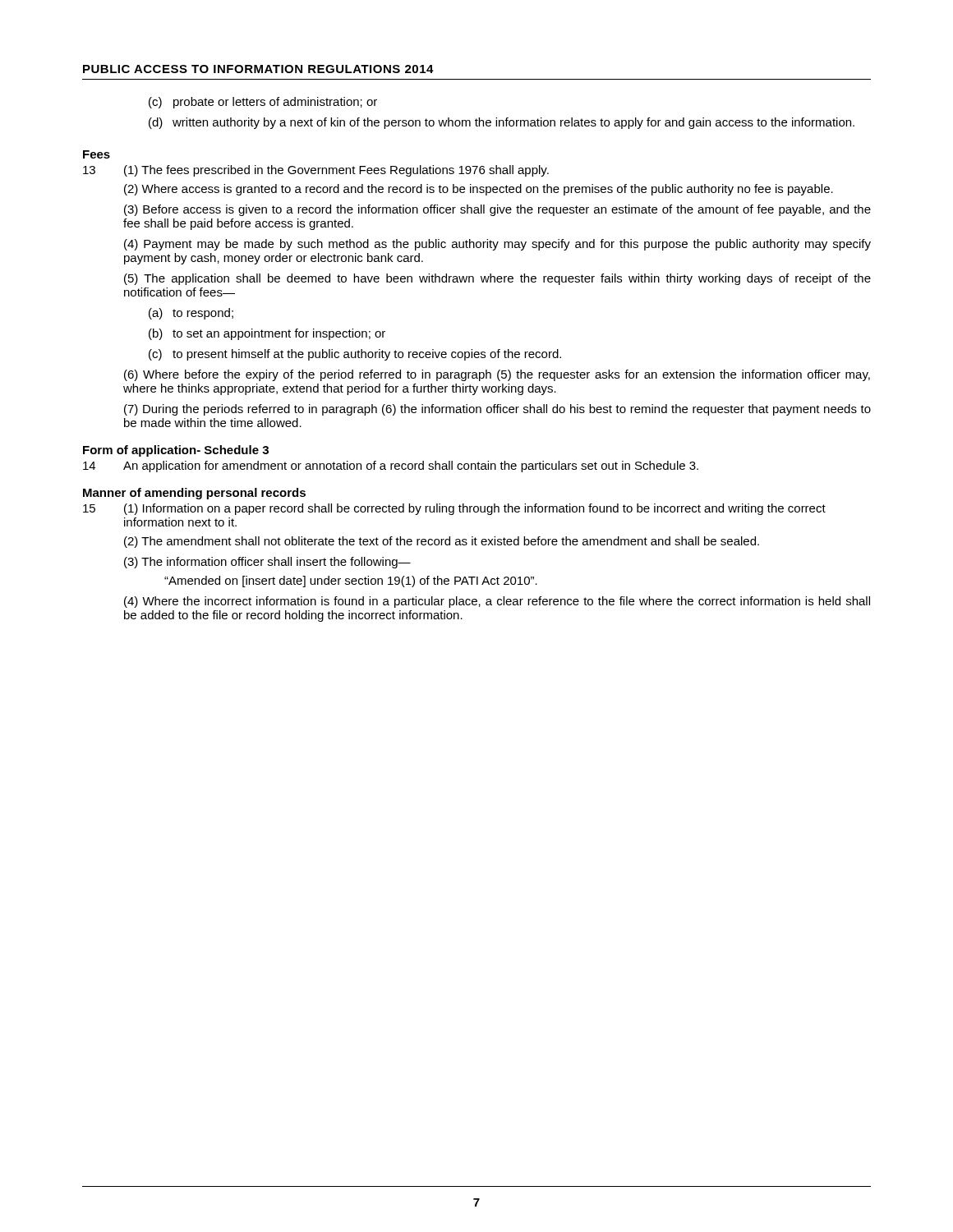The width and height of the screenshot is (953, 1232).
Task: Click where it says "(a) to respond;"
Action: click(x=191, y=314)
